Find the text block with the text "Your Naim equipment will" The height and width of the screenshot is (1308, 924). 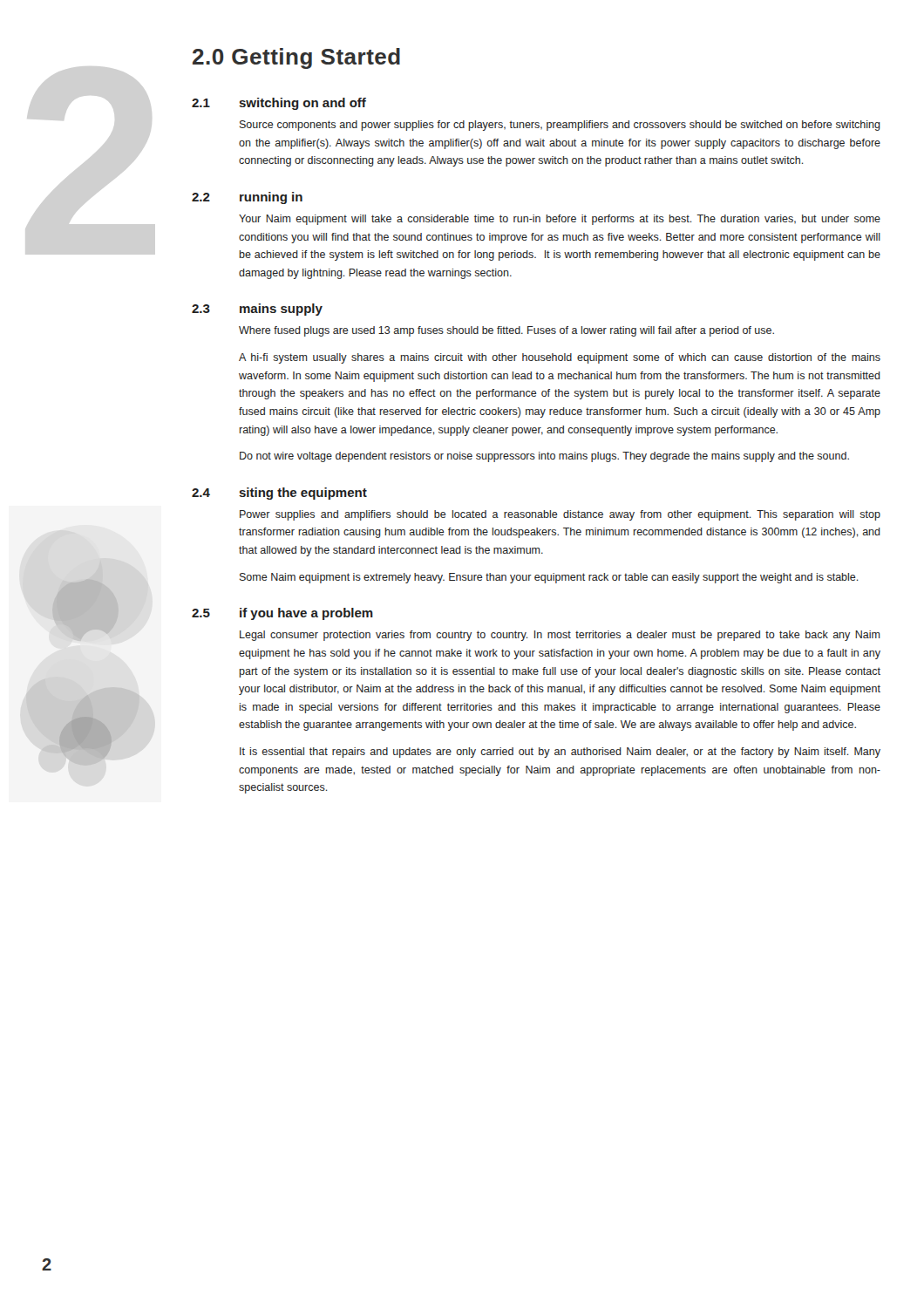(560, 246)
